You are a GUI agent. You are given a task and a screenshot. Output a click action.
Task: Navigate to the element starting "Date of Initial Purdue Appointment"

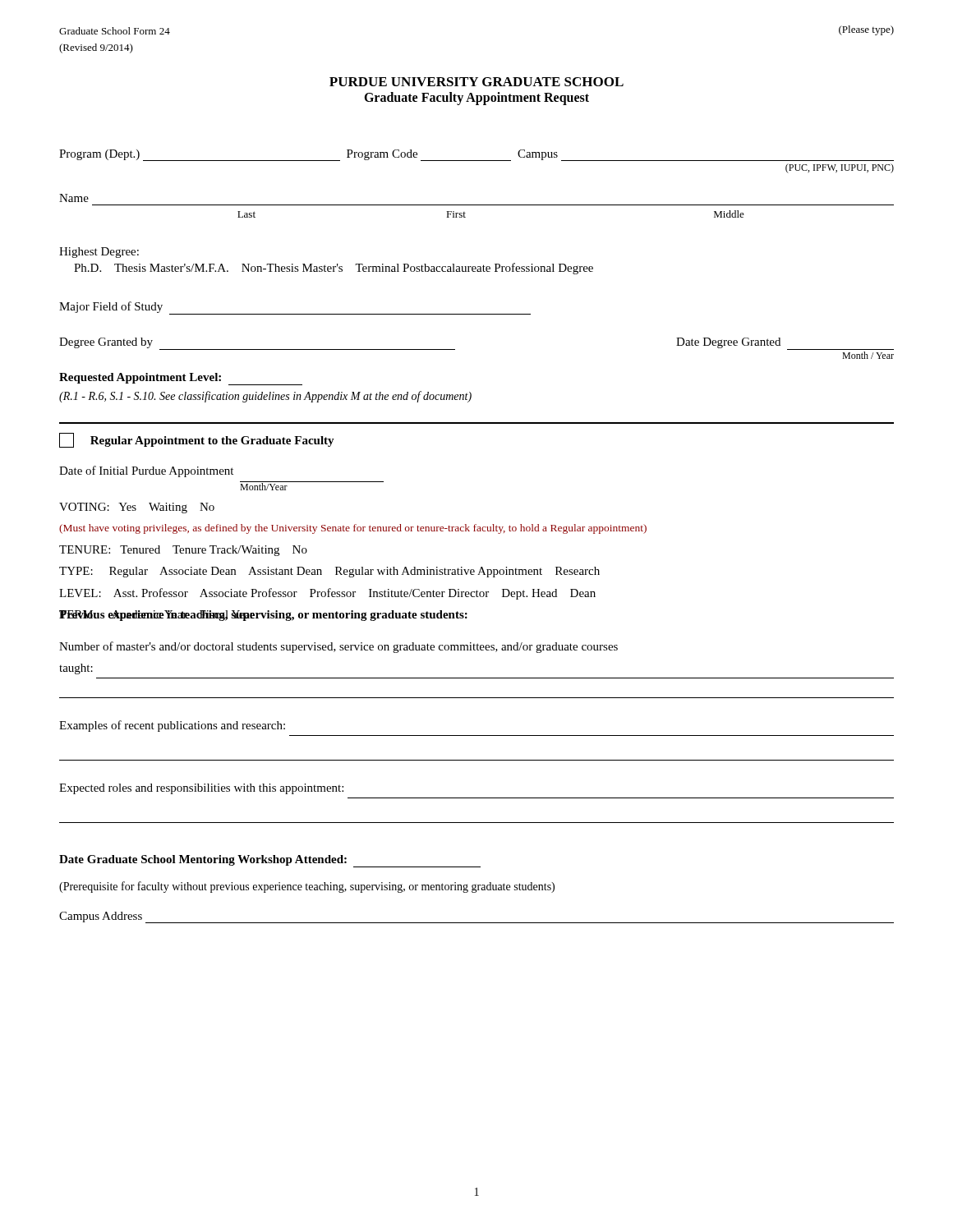coord(146,471)
